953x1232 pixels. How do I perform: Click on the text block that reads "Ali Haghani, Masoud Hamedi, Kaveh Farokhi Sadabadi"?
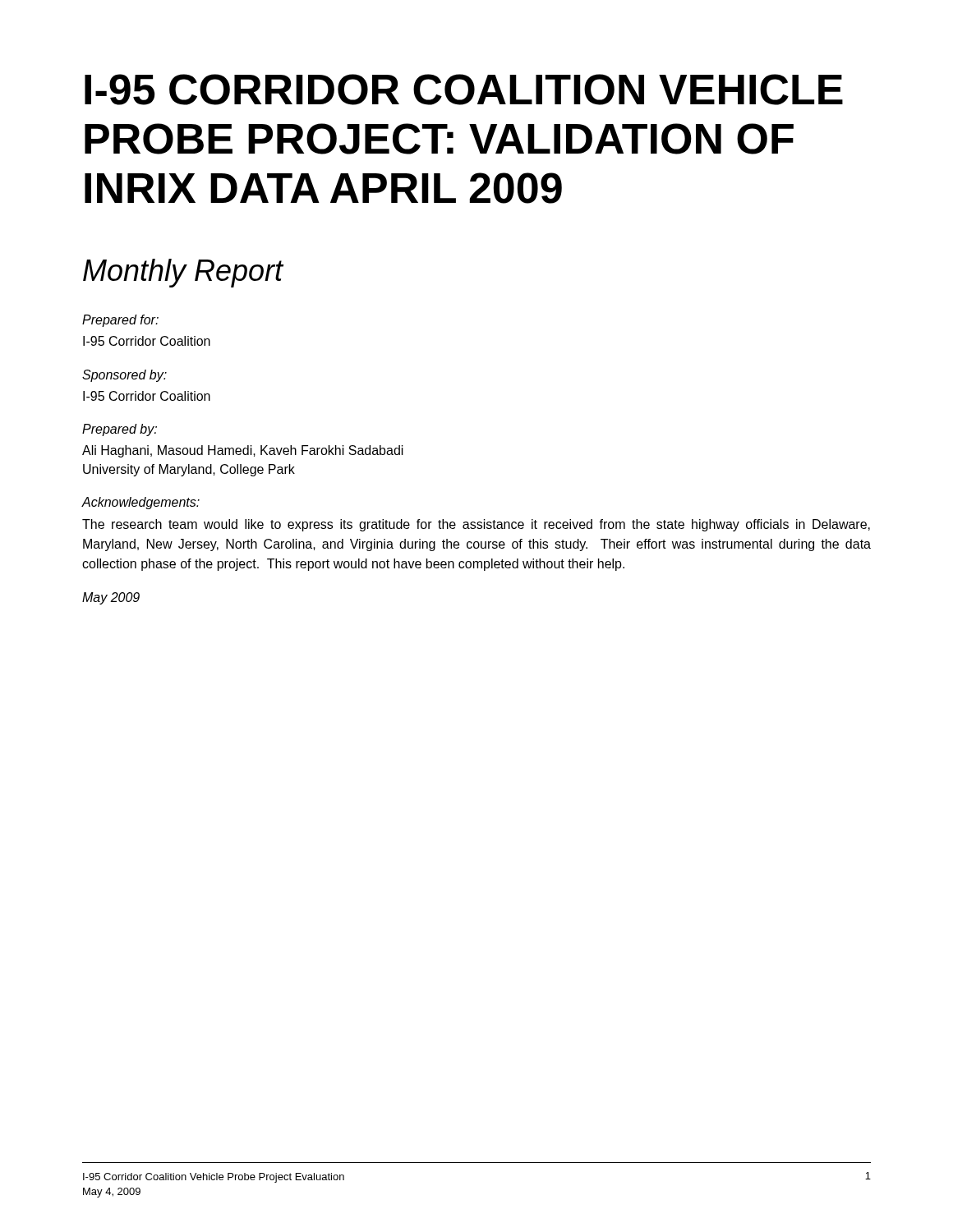(243, 460)
